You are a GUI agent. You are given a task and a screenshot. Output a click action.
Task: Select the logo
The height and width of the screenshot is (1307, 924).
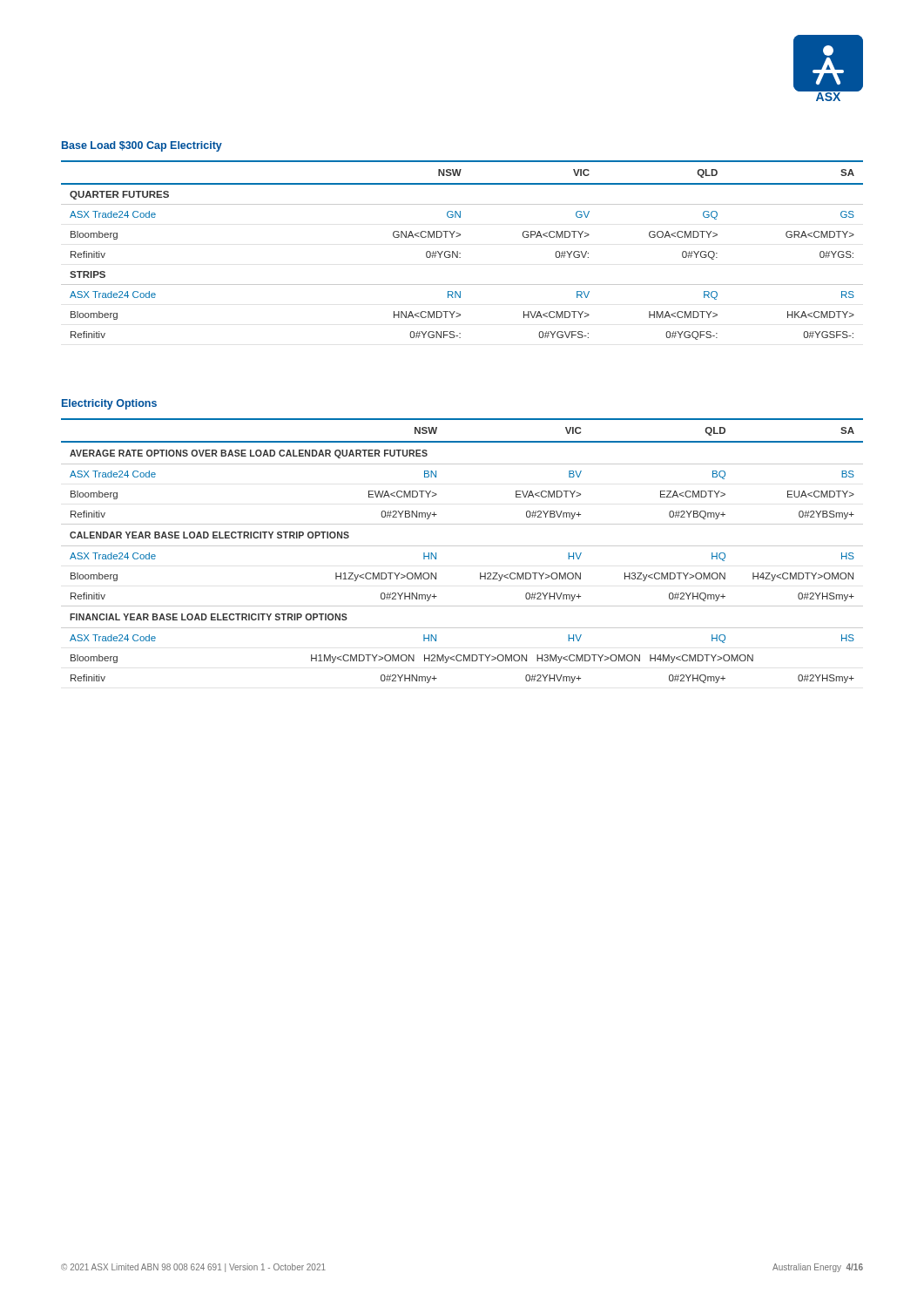pyautogui.click(x=828, y=70)
